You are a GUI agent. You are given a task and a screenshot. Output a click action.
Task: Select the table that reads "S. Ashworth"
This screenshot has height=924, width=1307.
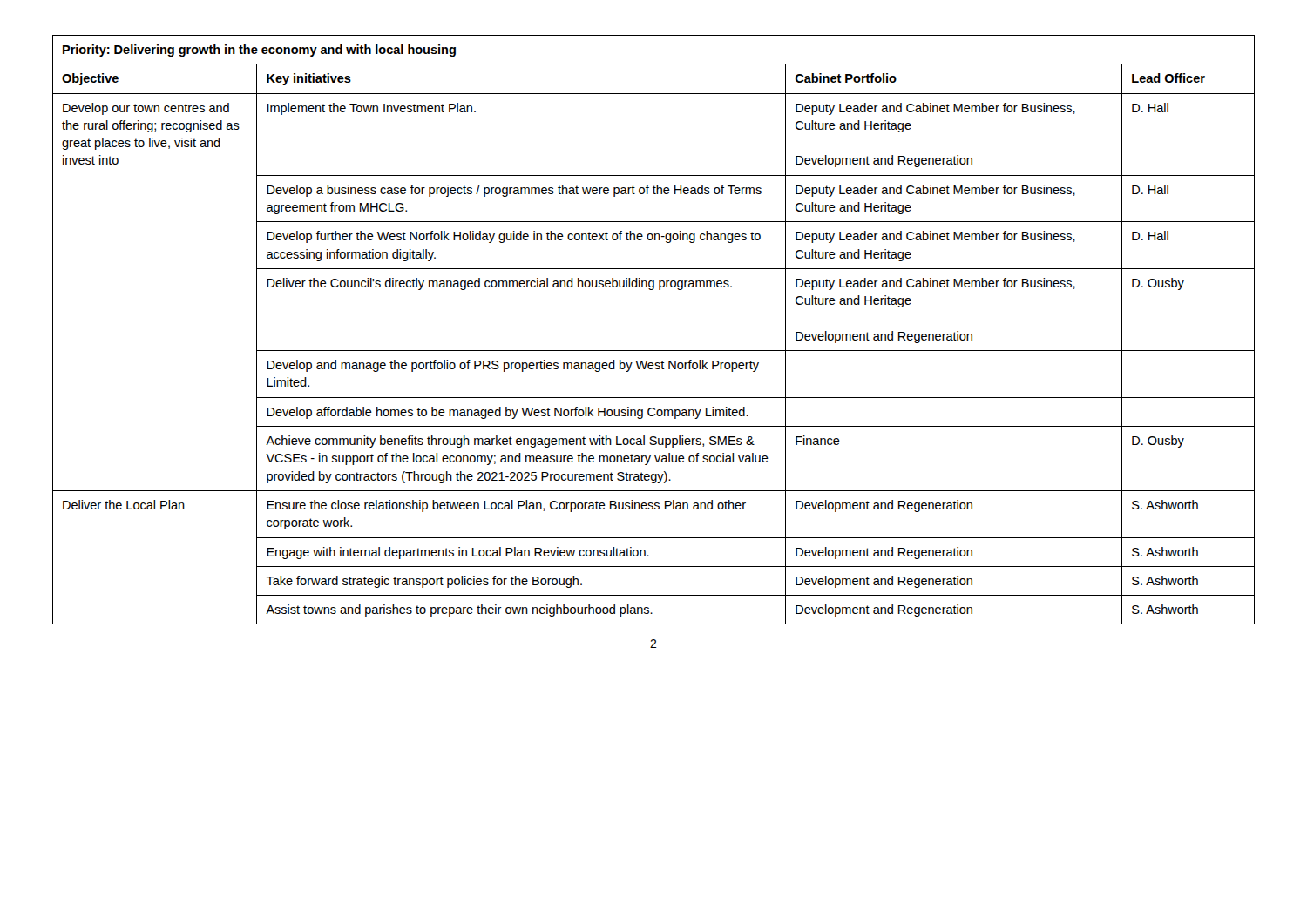pos(654,330)
